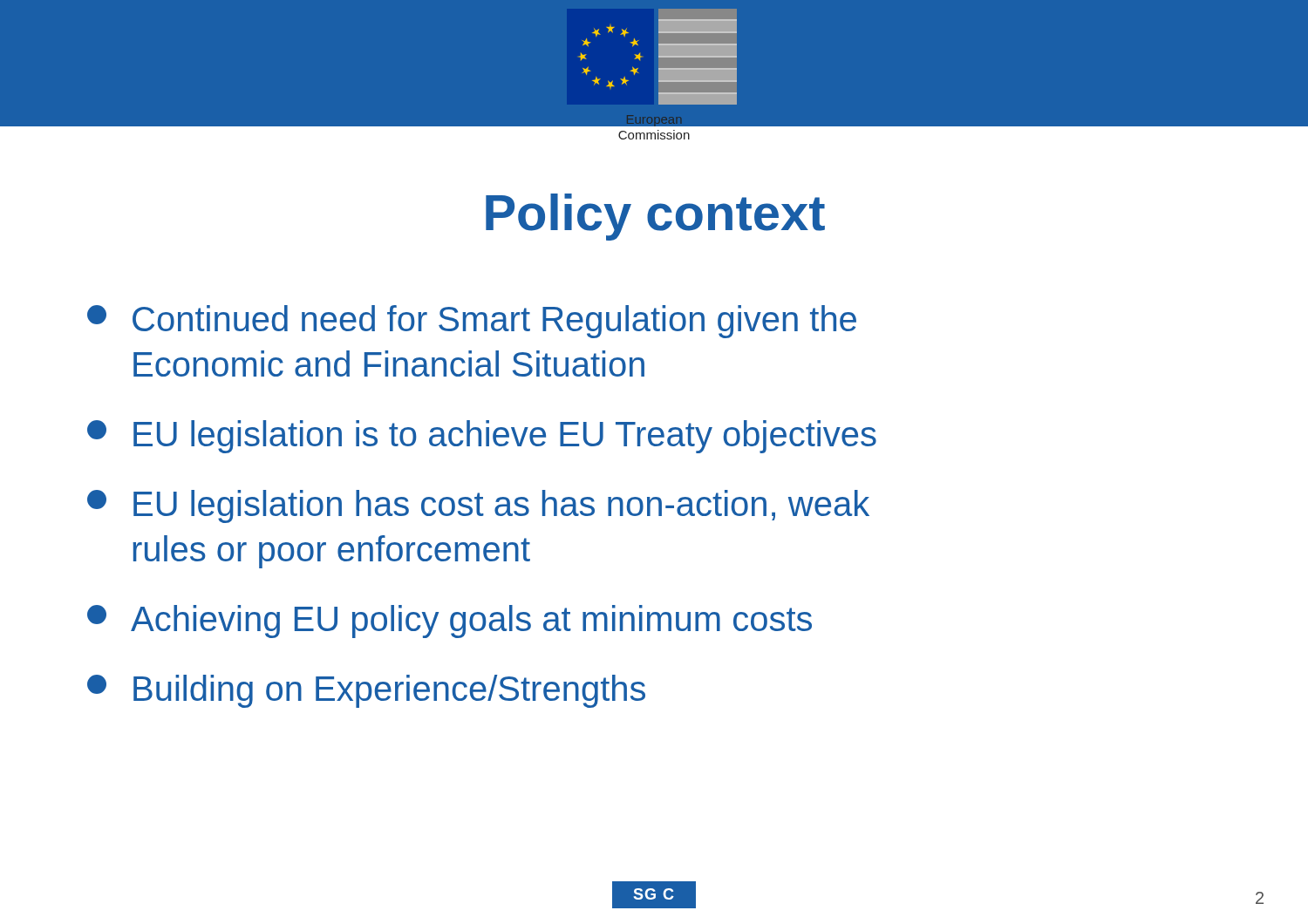This screenshot has width=1308, height=924.
Task: Find the passage starting "EU legislation has cost"
Action: 478,527
